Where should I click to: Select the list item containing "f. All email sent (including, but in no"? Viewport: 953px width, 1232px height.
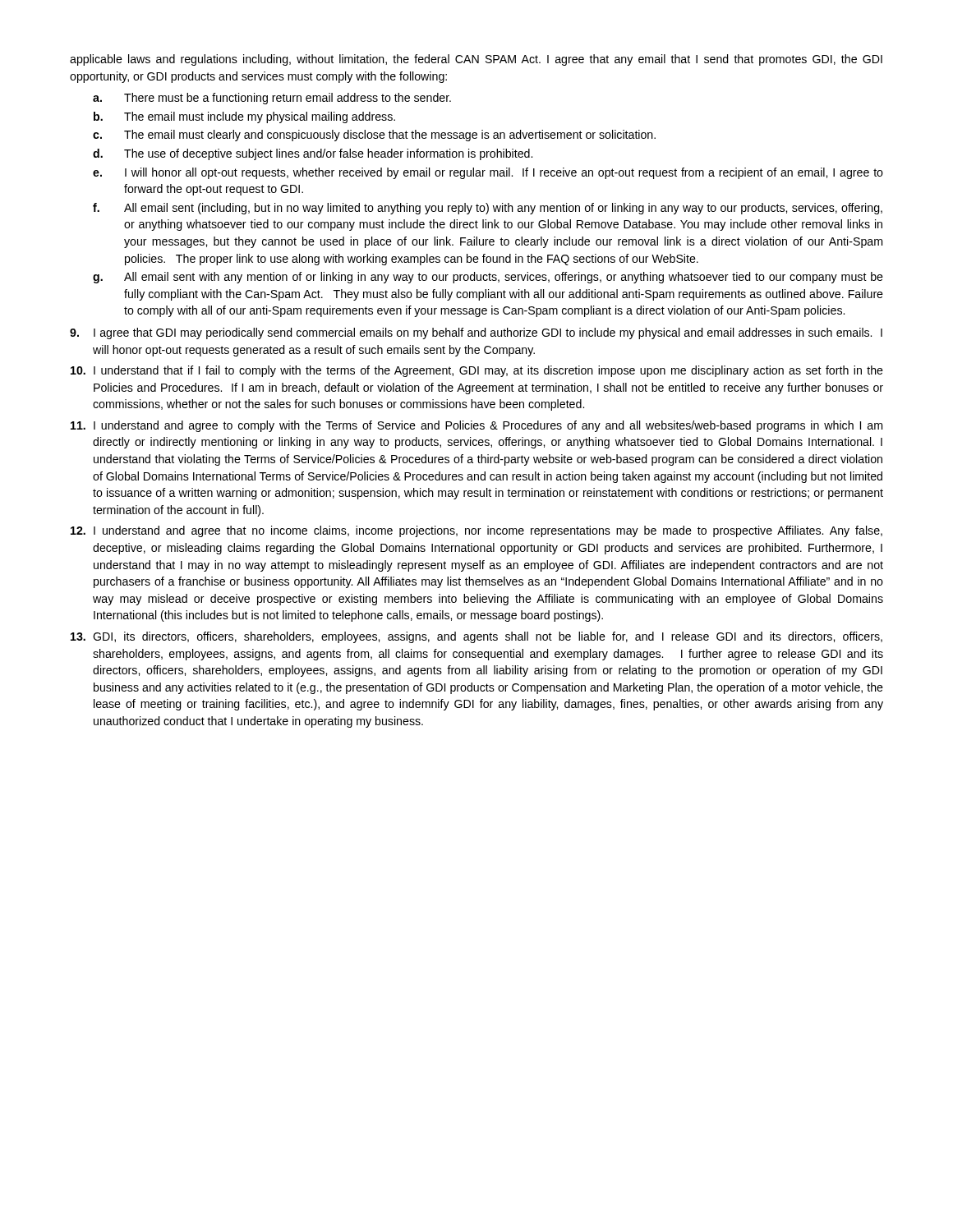click(476, 233)
